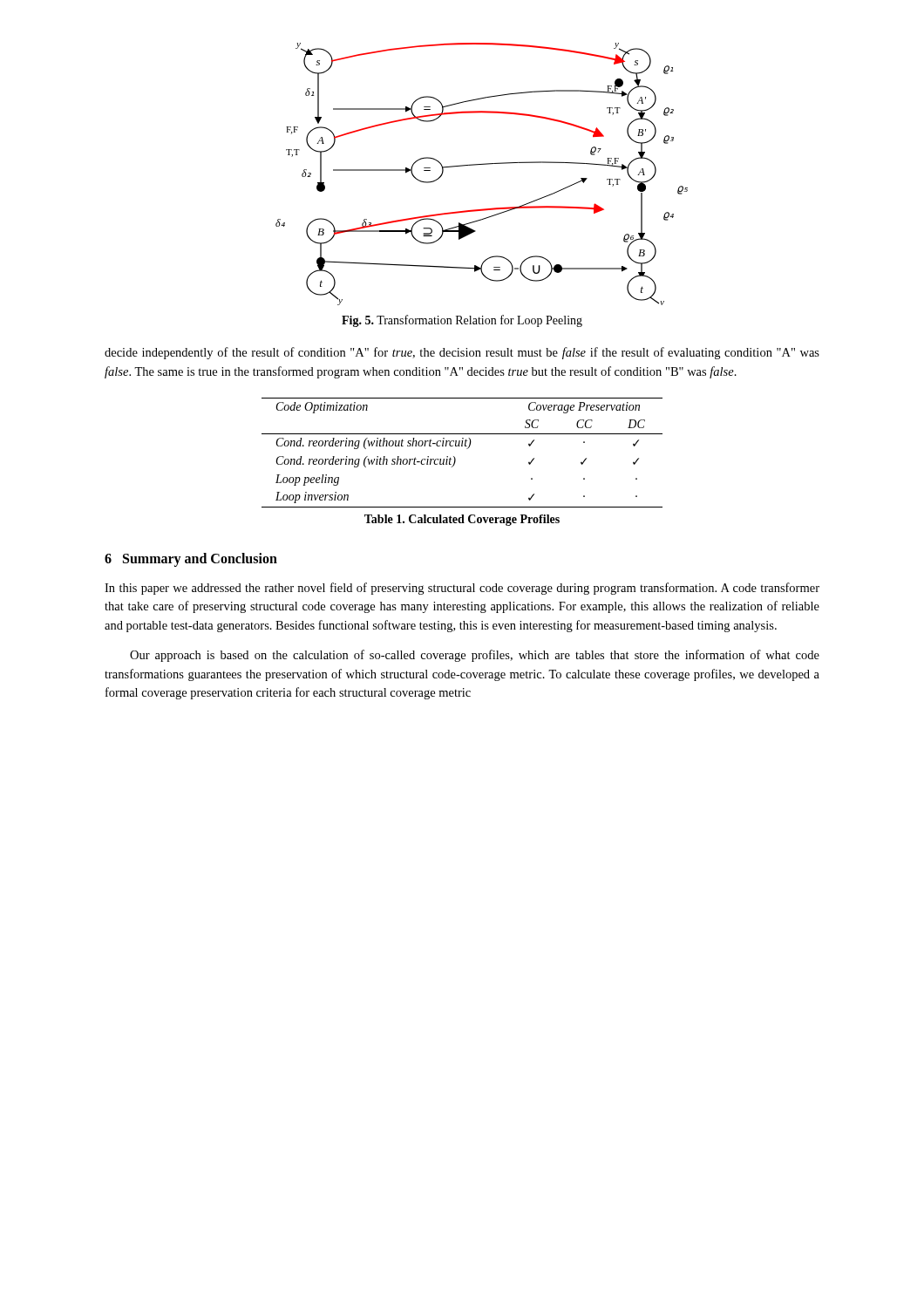Point to the block beginning "decide independently of the result"
This screenshot has width=924, height=1308.
(462, 362)
